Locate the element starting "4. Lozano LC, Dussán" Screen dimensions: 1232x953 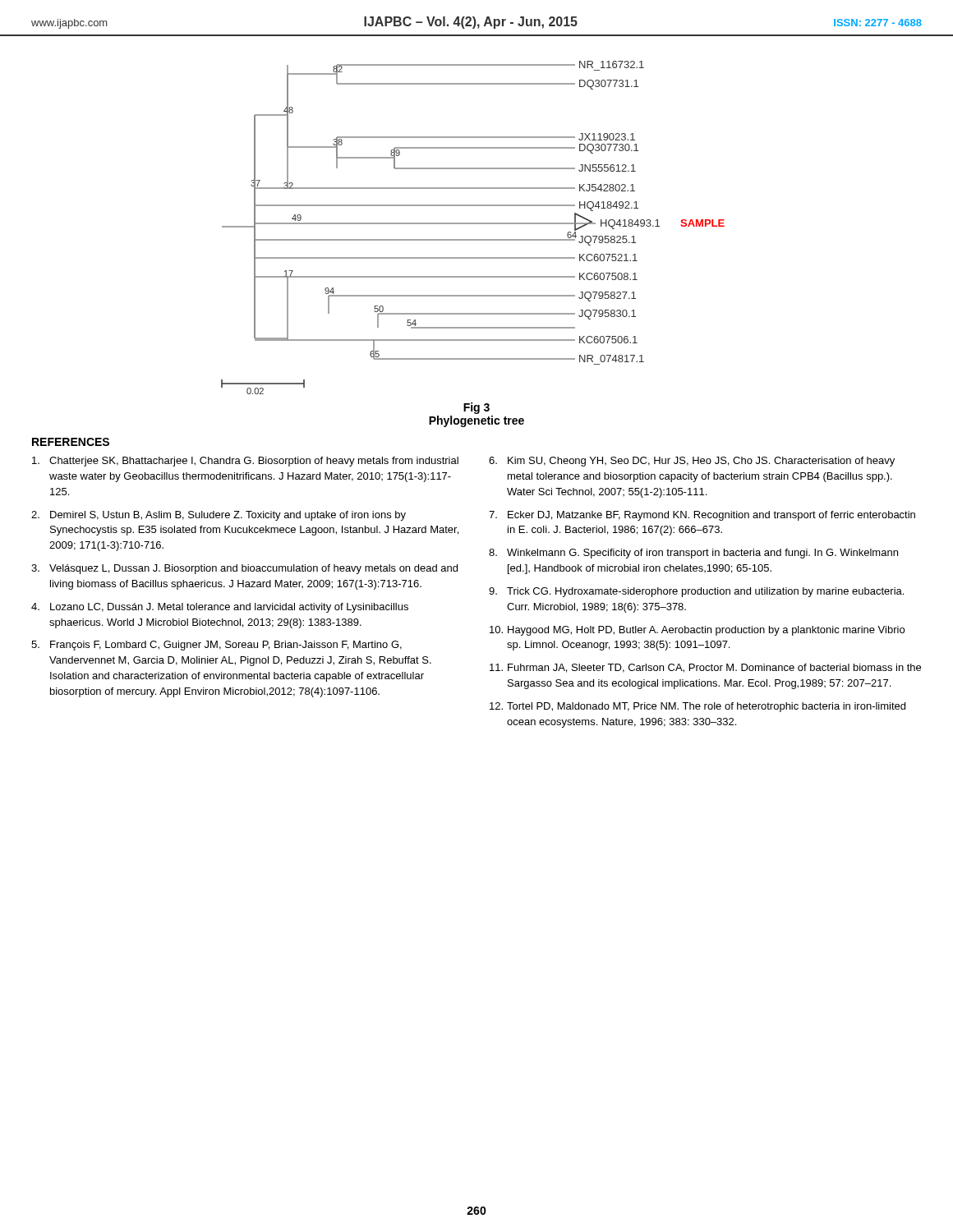[248, 615]
